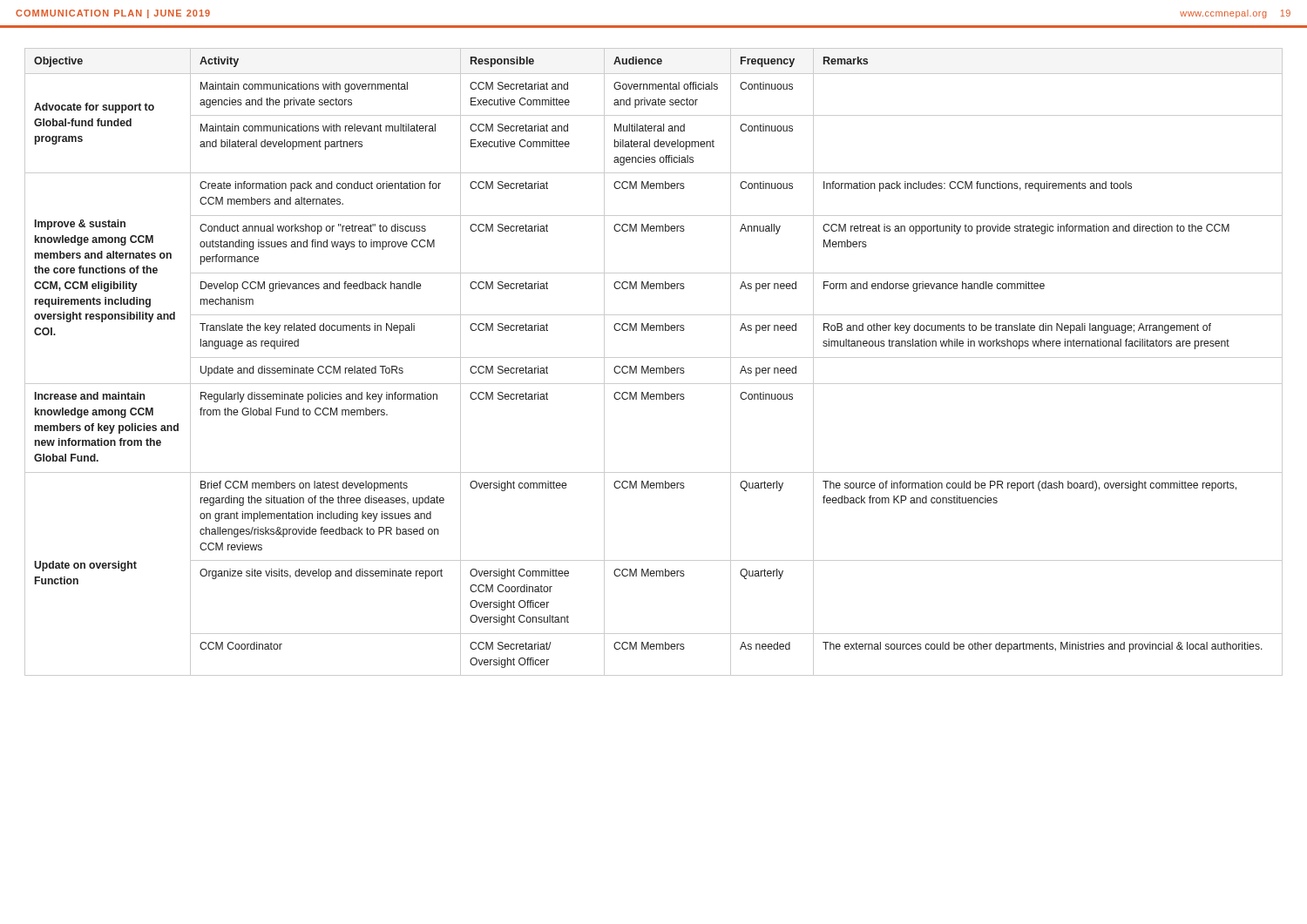This screenshot has height=924, width=1307.
Task: Select the table that reads "CCM Secretariat/ Oversight Officer"
Action: point(654,478)
